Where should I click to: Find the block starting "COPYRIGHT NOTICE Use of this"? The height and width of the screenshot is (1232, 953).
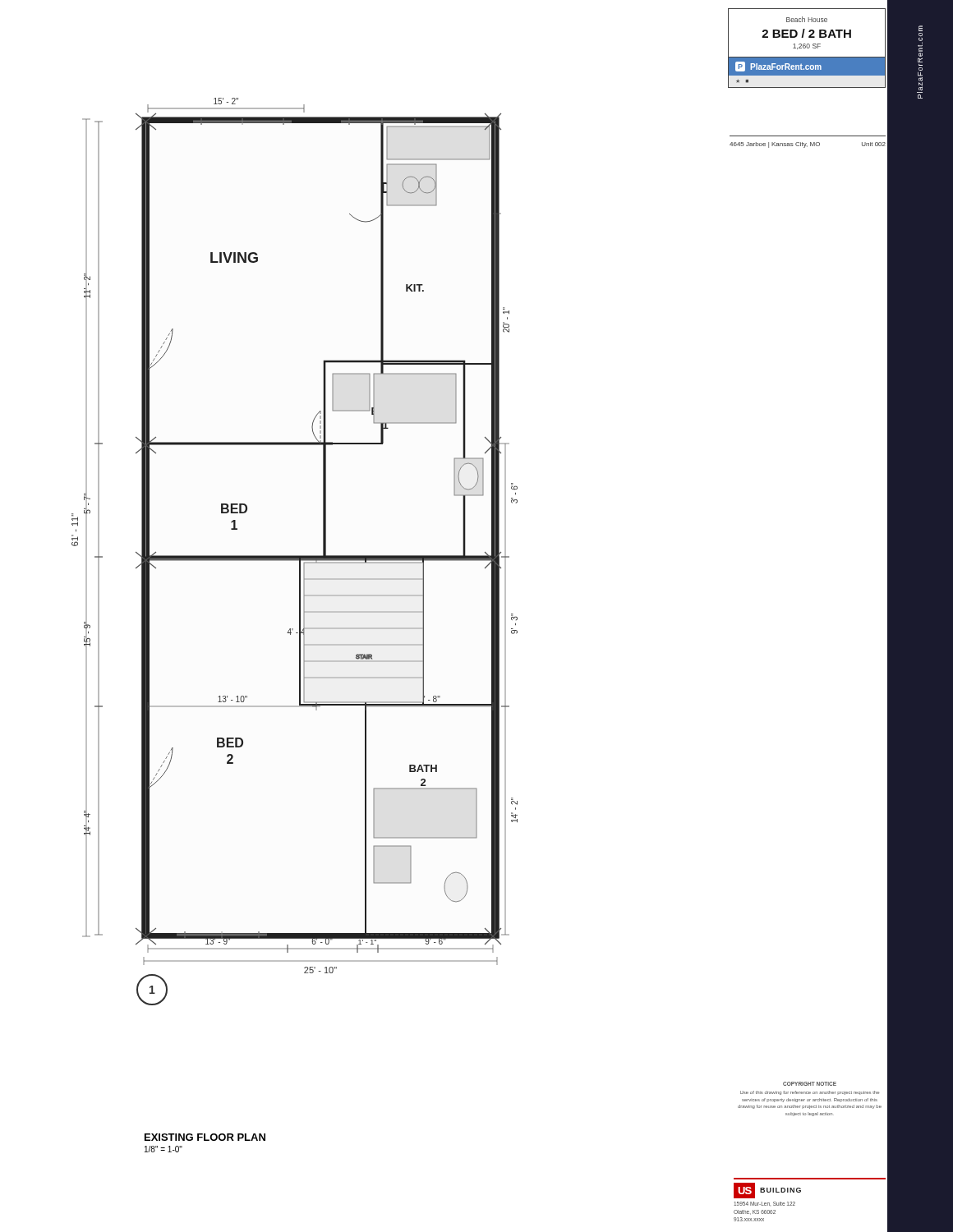810,1099
